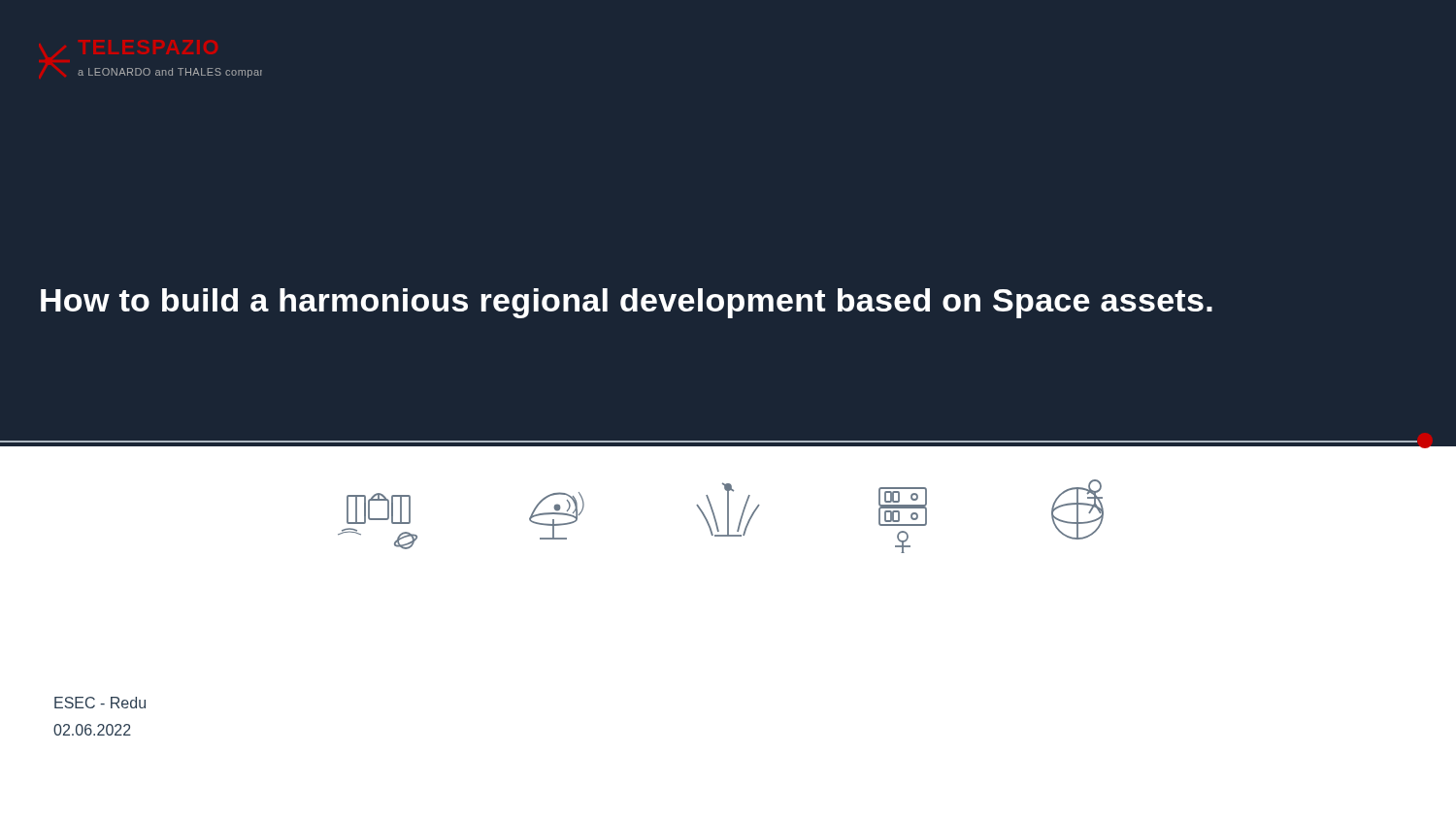The width and height of the screenshot is (1456, 819).
Task: Select the block starting "ESEC - Redu"
Action: [x=100, y=703]
